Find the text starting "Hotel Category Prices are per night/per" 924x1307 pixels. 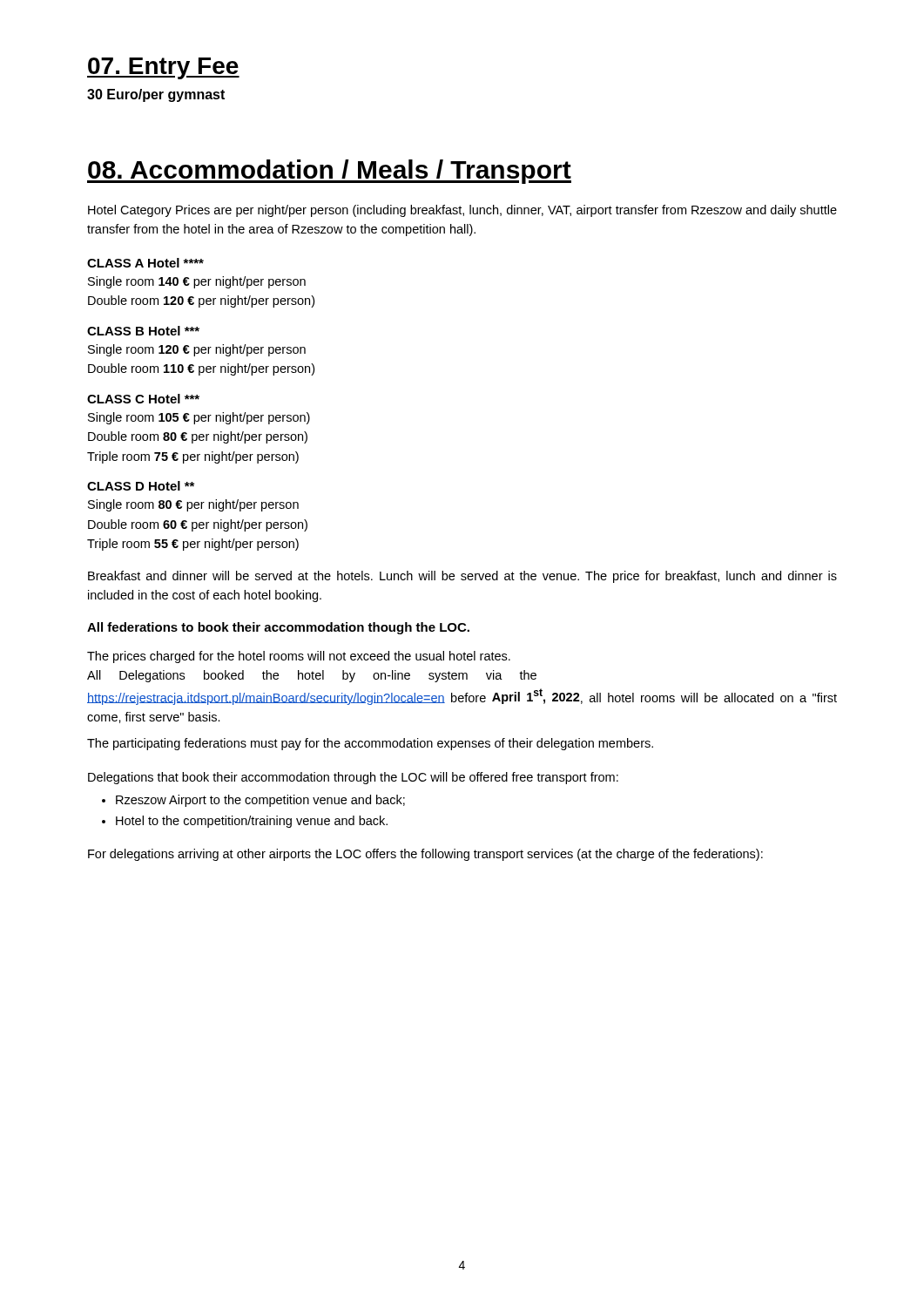[462, 220]
